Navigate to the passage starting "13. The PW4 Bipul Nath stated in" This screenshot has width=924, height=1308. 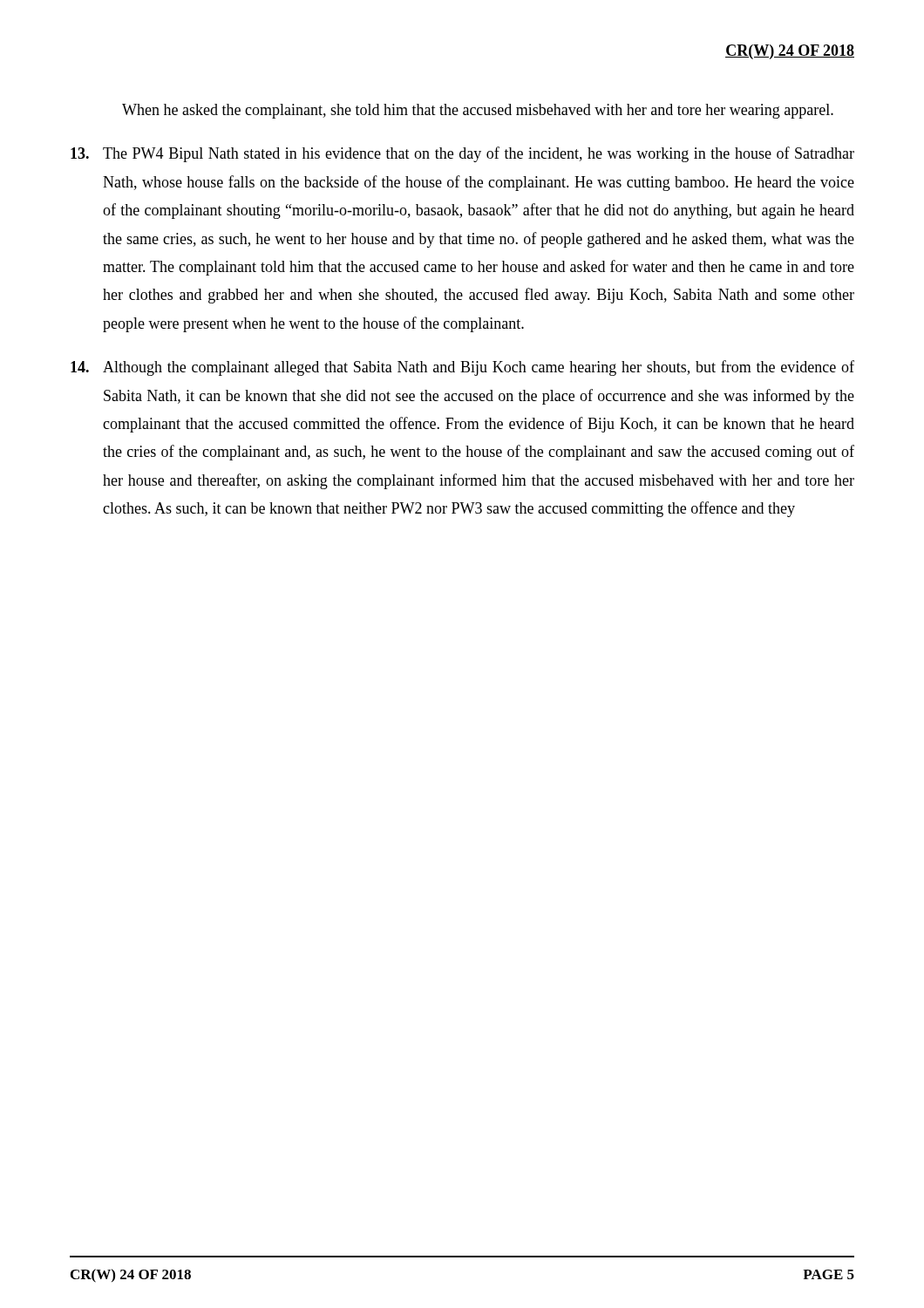coord(462,239)
